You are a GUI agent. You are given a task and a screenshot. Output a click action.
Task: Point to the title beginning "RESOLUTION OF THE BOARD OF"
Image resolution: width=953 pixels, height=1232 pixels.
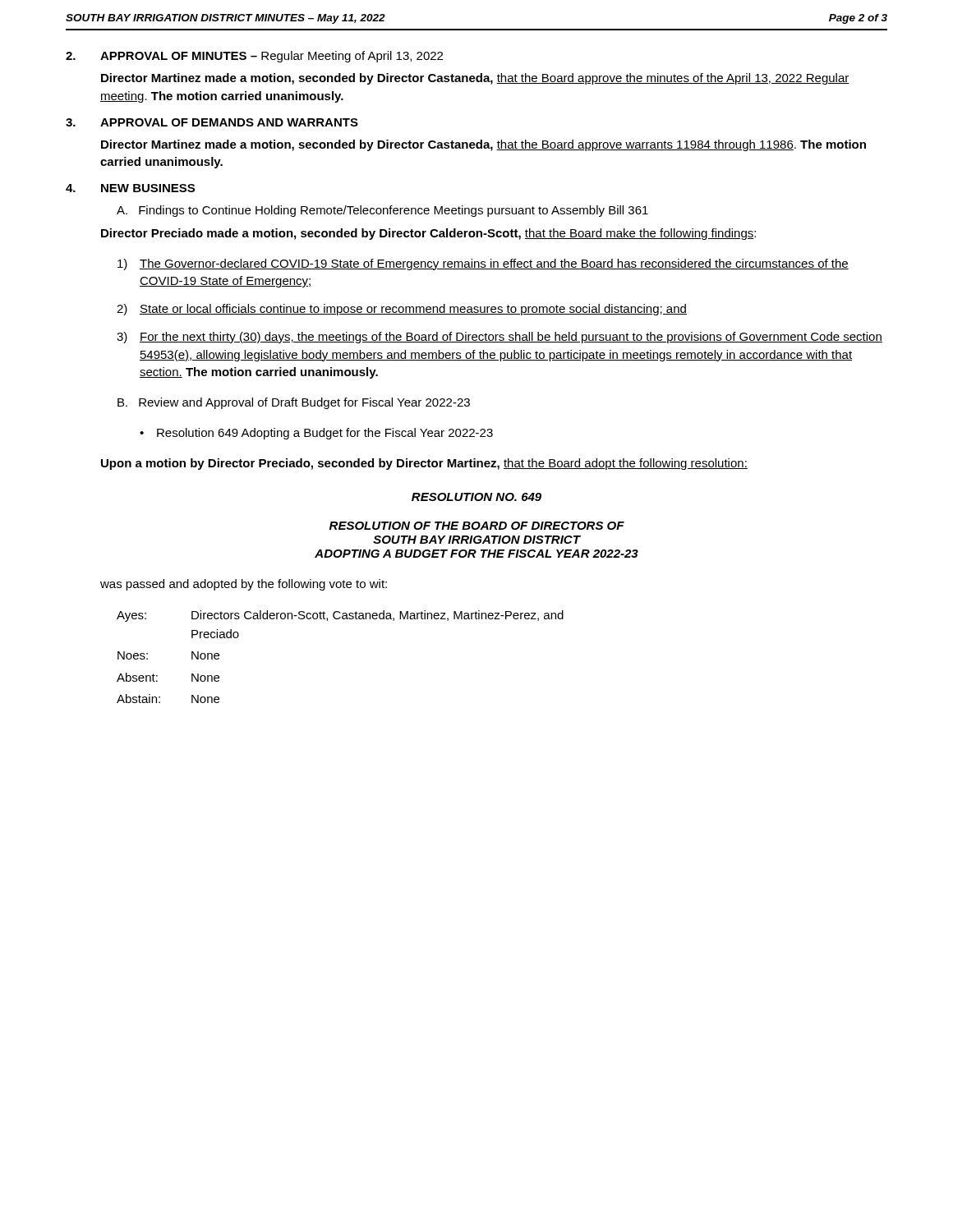coord(476,539)
